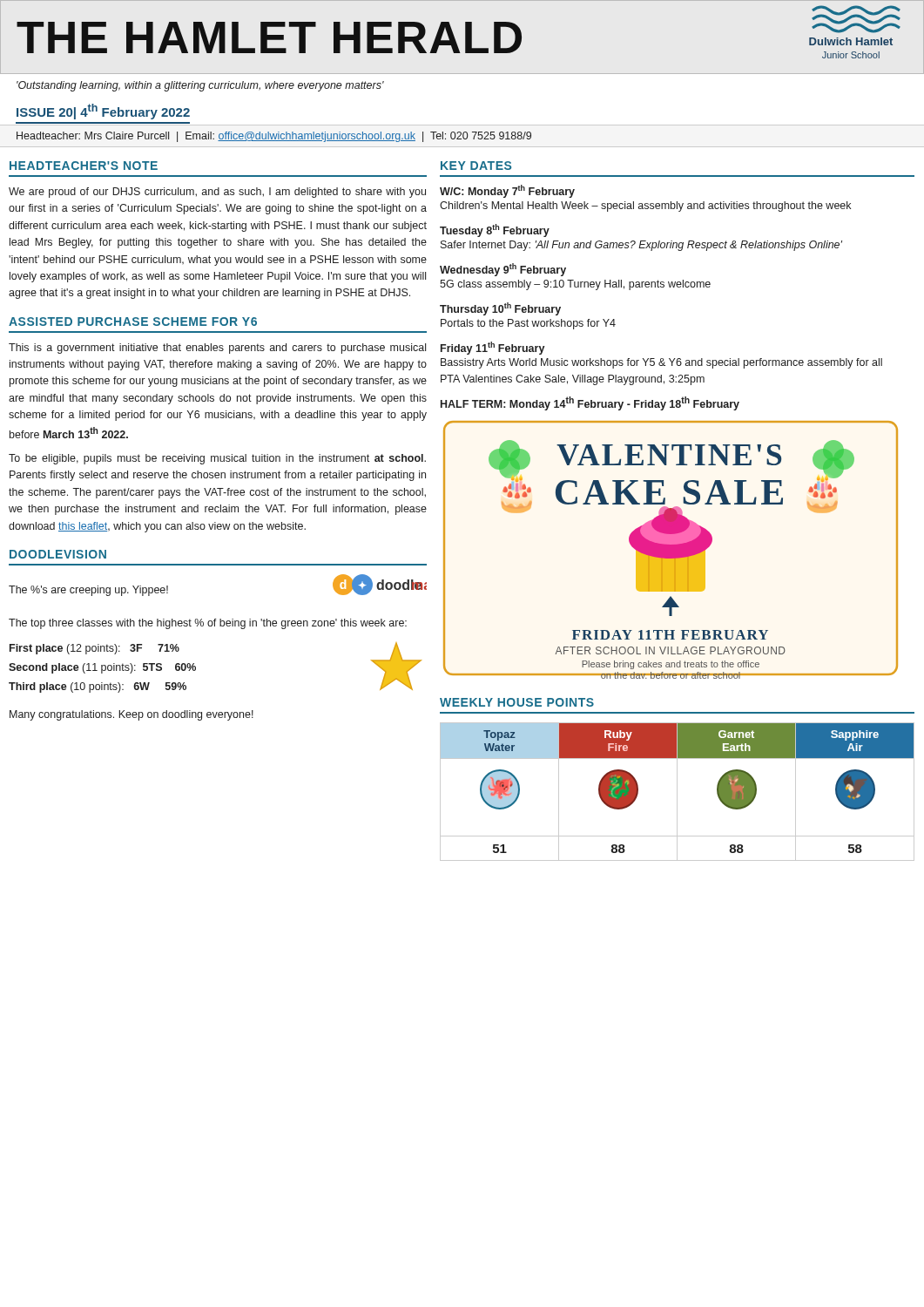Select the block starting "To be eligible, pupils must be"
The image size is (924, 1307).
(x=218, y=492)
